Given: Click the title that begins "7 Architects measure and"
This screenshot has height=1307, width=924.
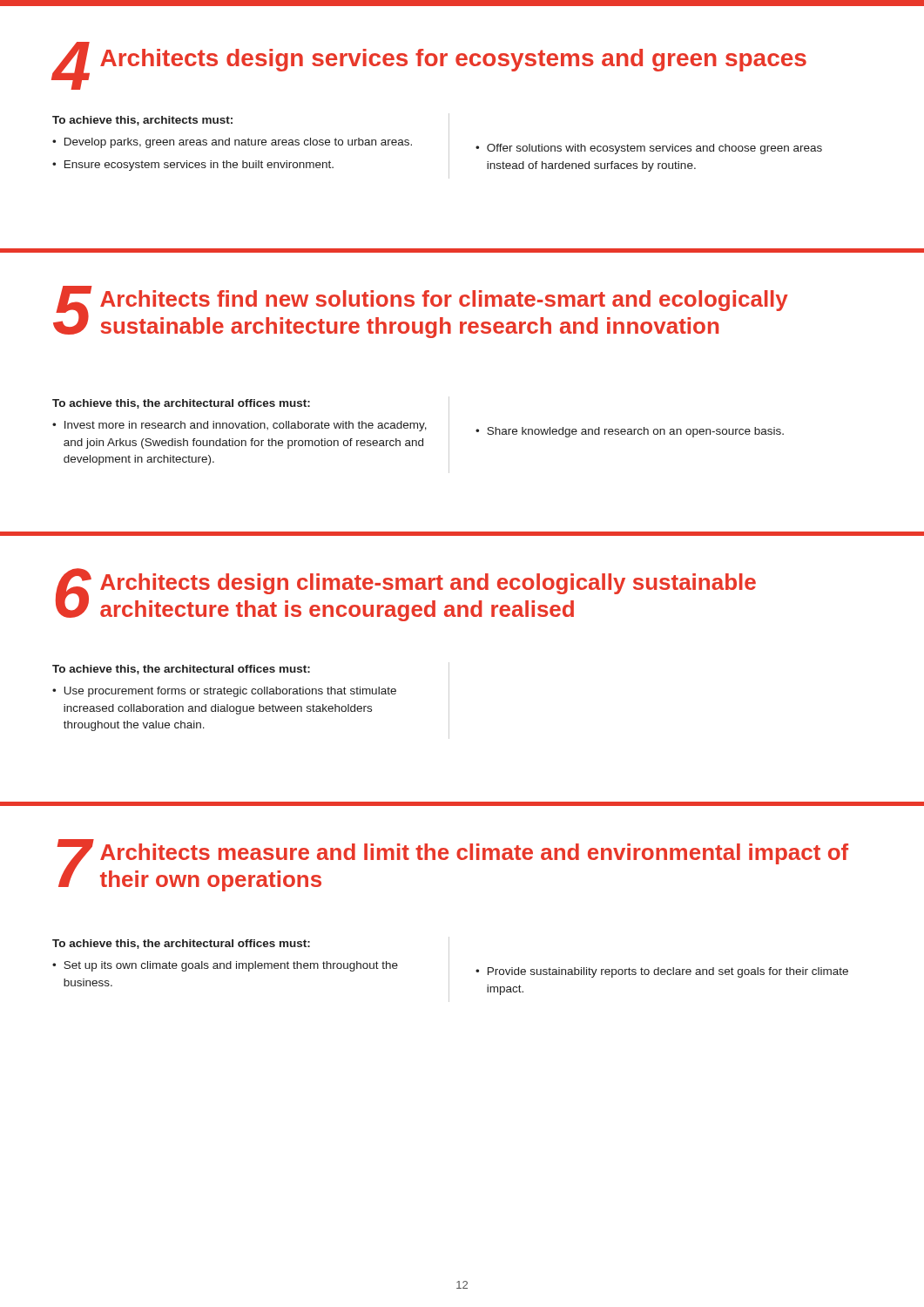Looking at the screenshot, I should (x=462, y=863).
